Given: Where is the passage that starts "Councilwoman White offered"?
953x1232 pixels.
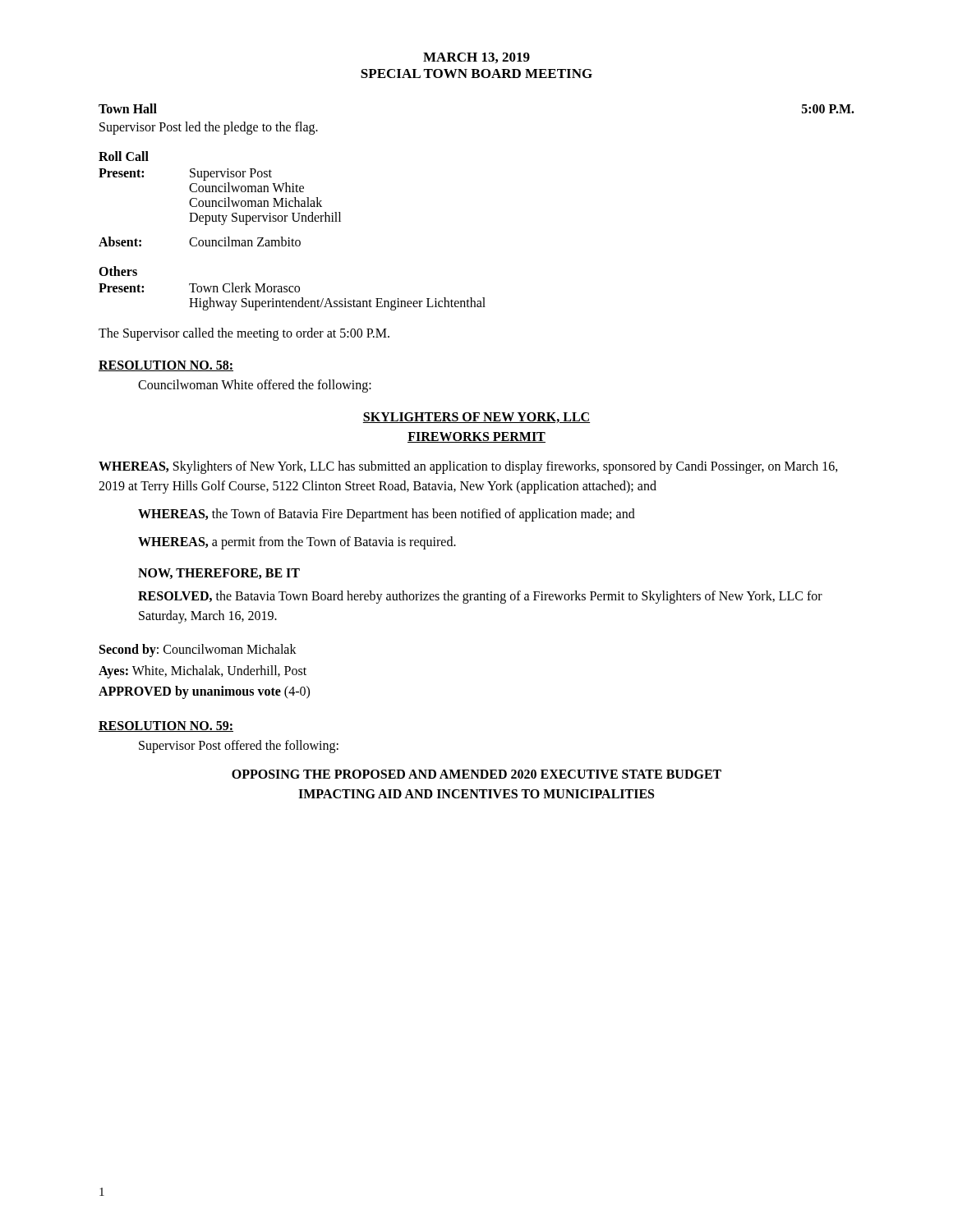Looking at the screenshot, I should click(x=255, y=385).
